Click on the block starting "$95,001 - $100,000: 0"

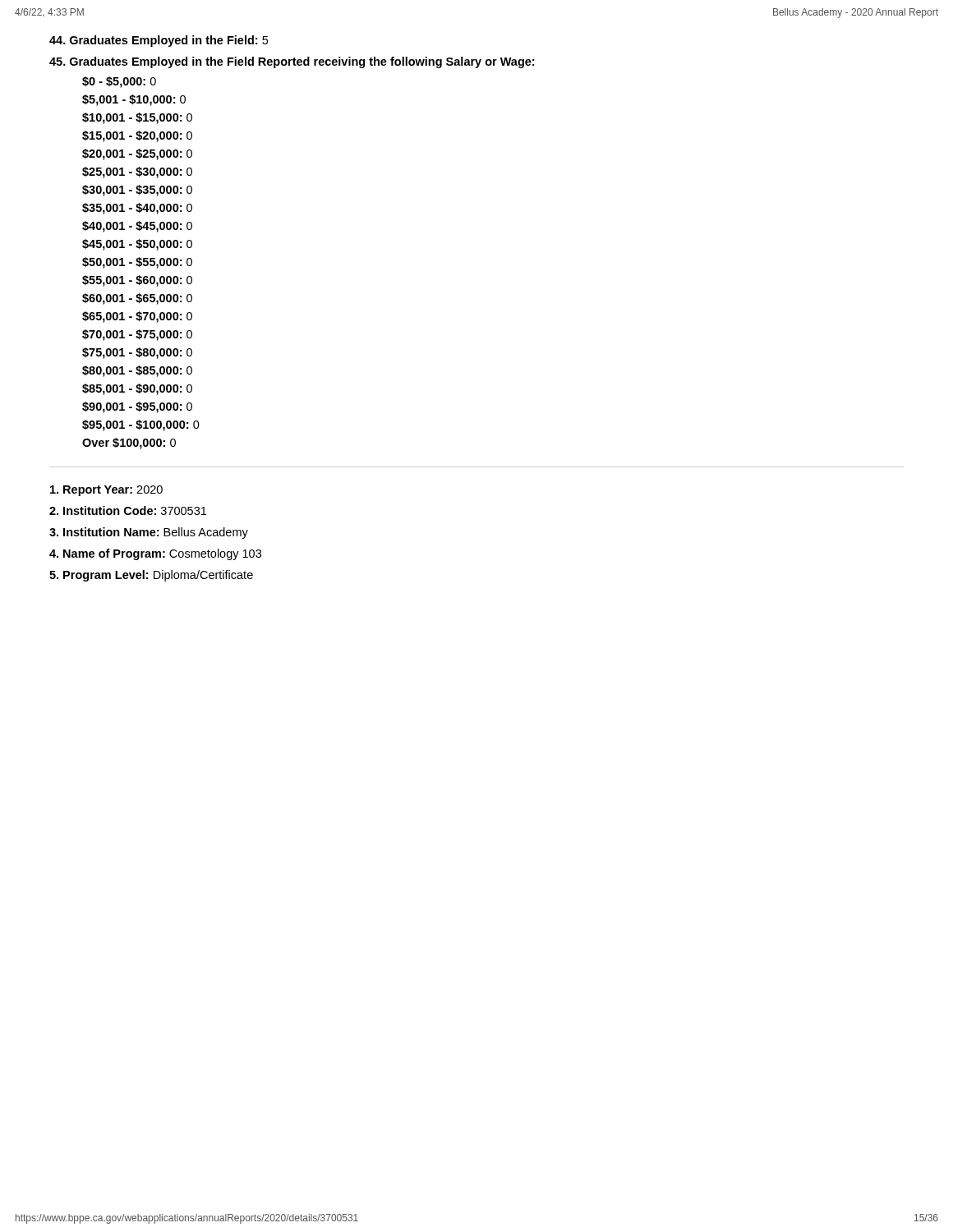tap(141, 425)
